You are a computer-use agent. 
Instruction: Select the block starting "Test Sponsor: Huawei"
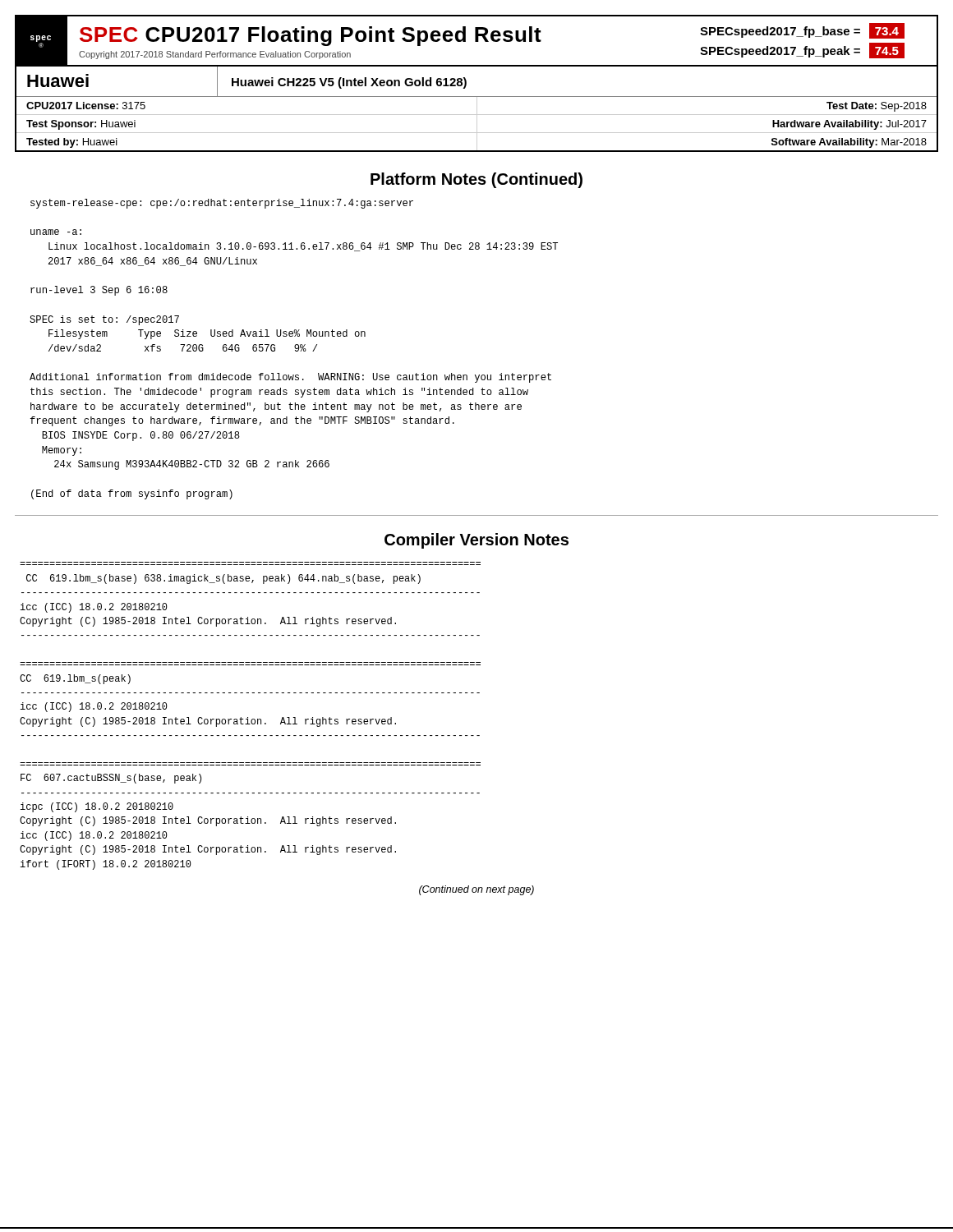click(x=81, y=124)
